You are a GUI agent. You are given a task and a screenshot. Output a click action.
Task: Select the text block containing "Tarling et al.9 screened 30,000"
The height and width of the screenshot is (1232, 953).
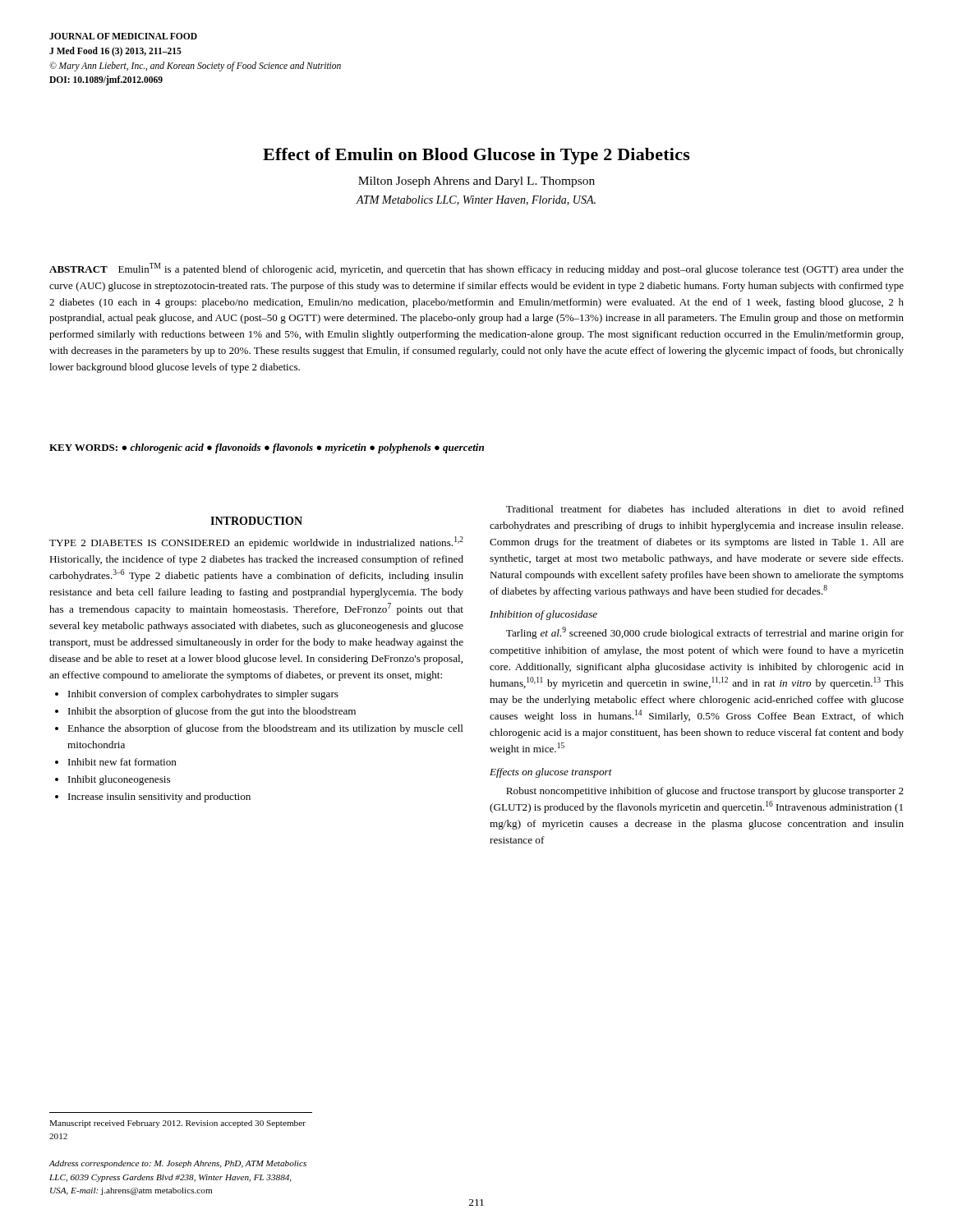pyautogui.click(x=697, y=690)
